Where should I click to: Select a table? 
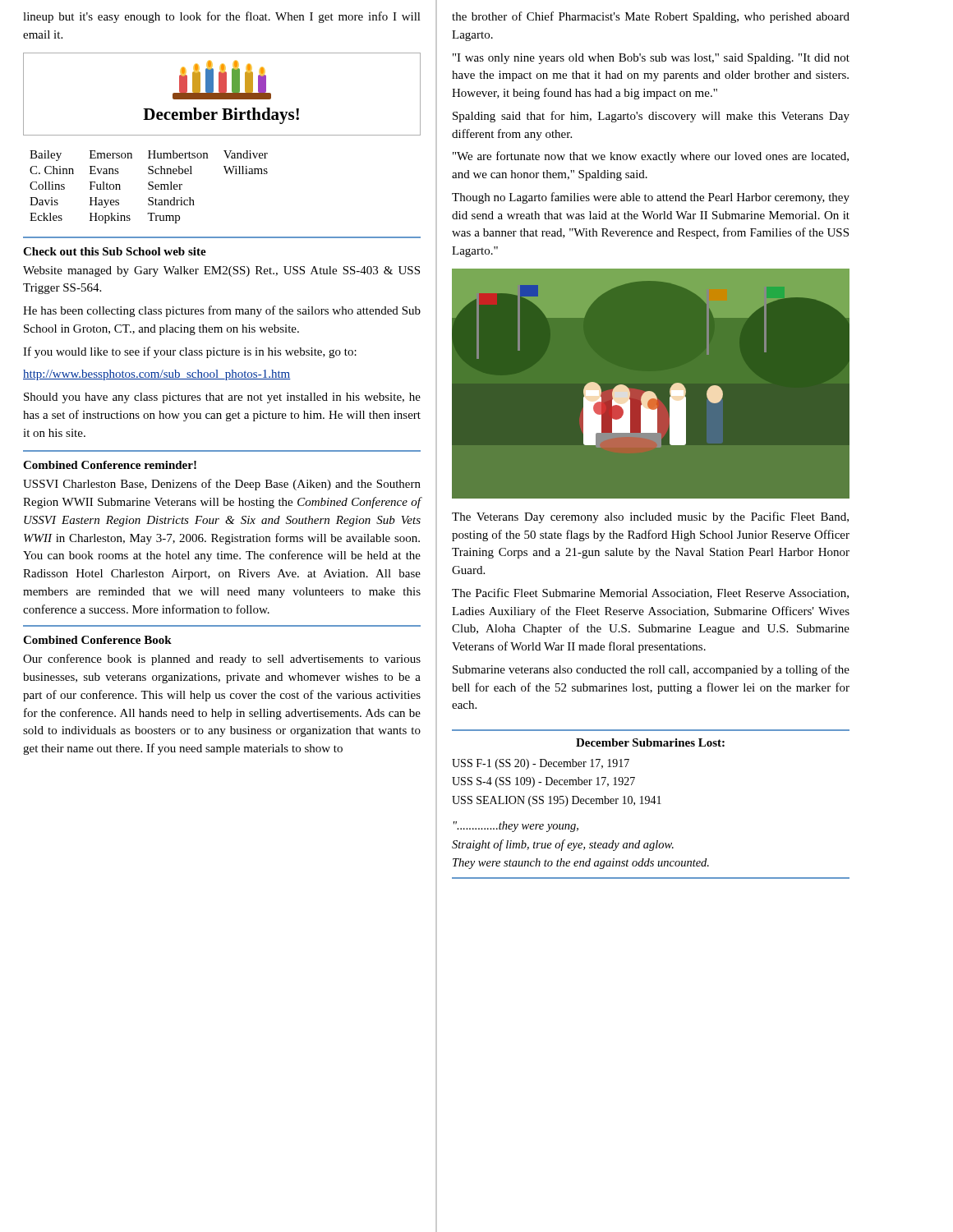pyautogui.click(x=225, y=186)
